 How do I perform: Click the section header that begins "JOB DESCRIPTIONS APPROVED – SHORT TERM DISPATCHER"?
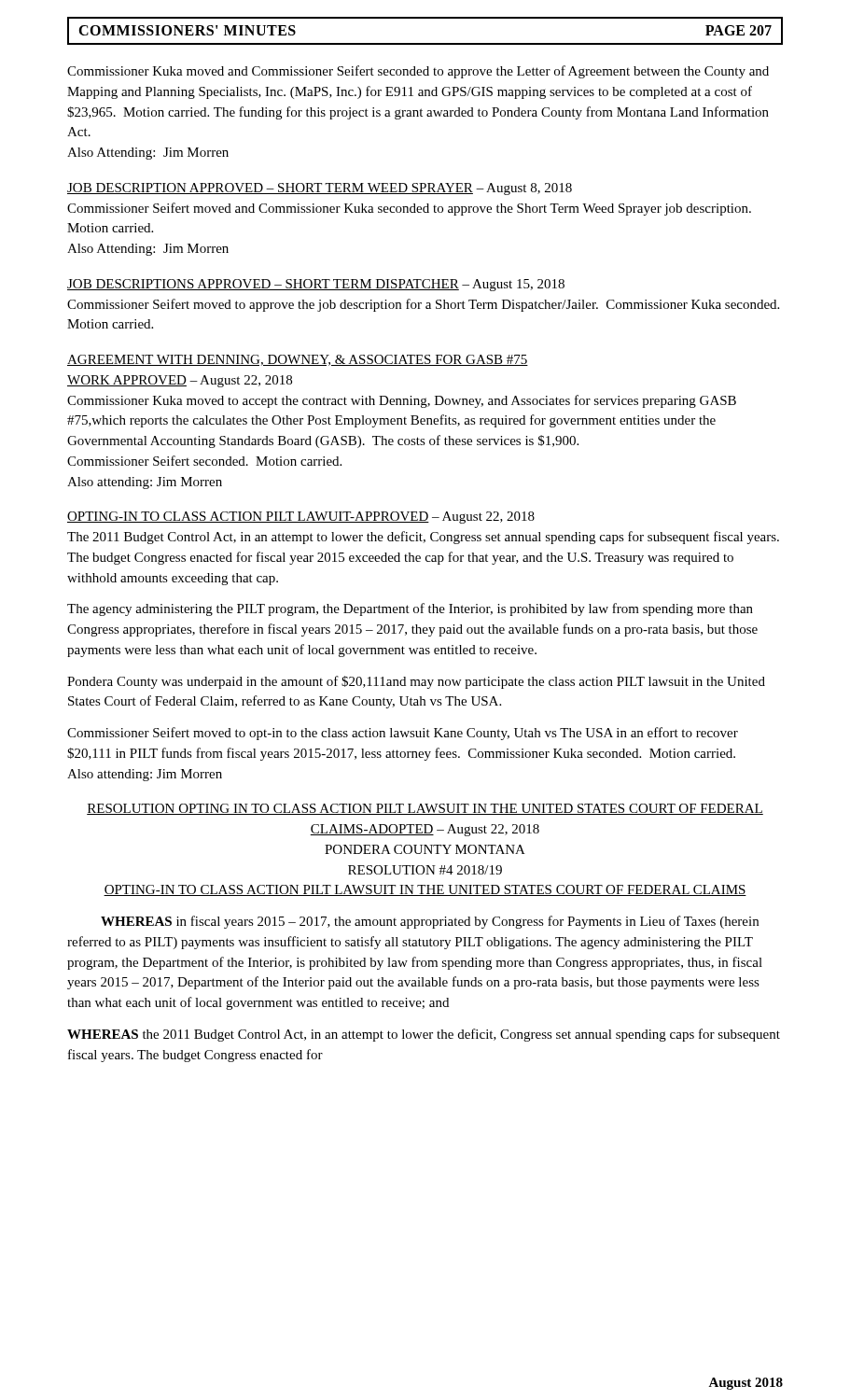316,284
